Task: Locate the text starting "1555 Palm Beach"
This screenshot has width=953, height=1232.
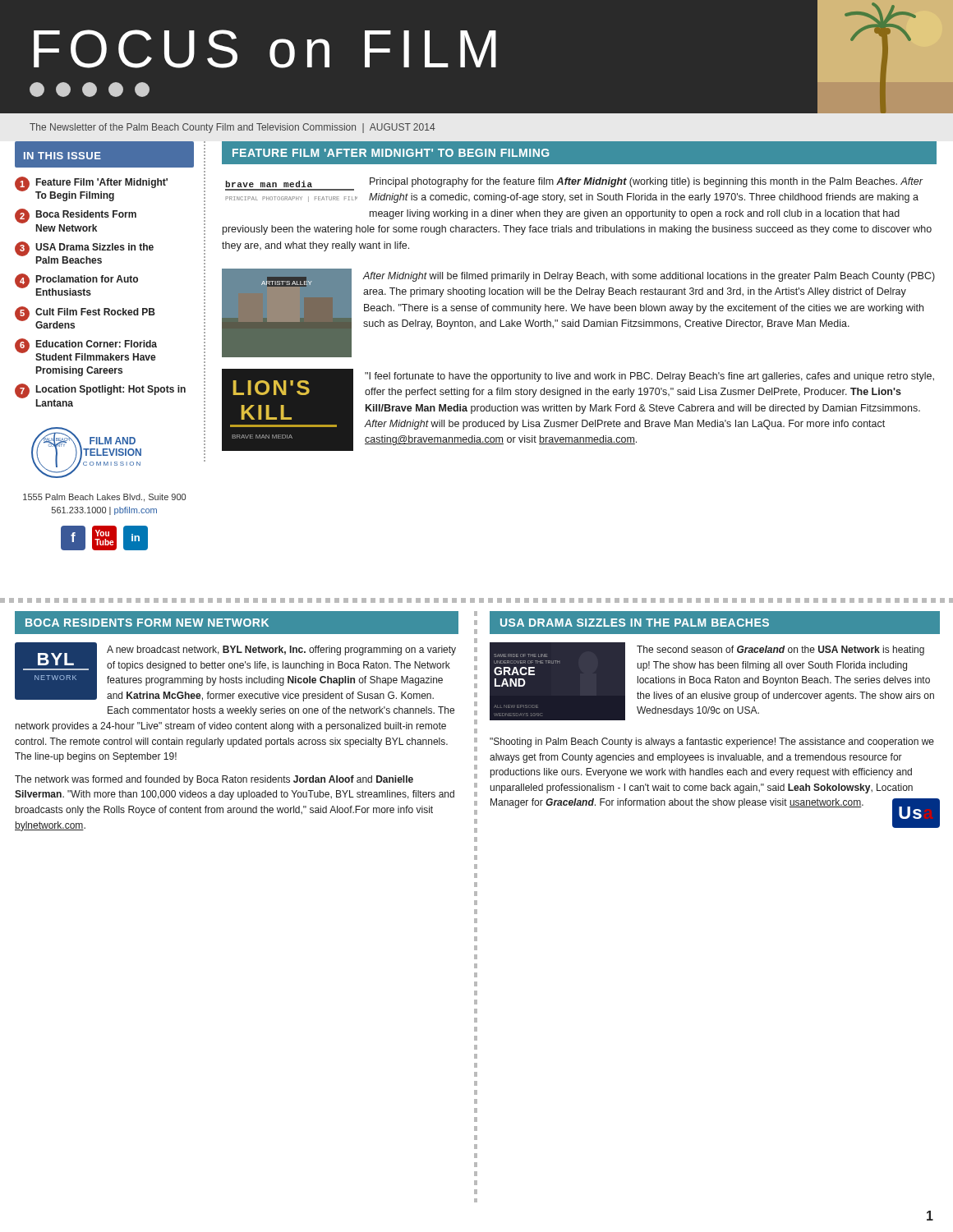Action: 104,504
